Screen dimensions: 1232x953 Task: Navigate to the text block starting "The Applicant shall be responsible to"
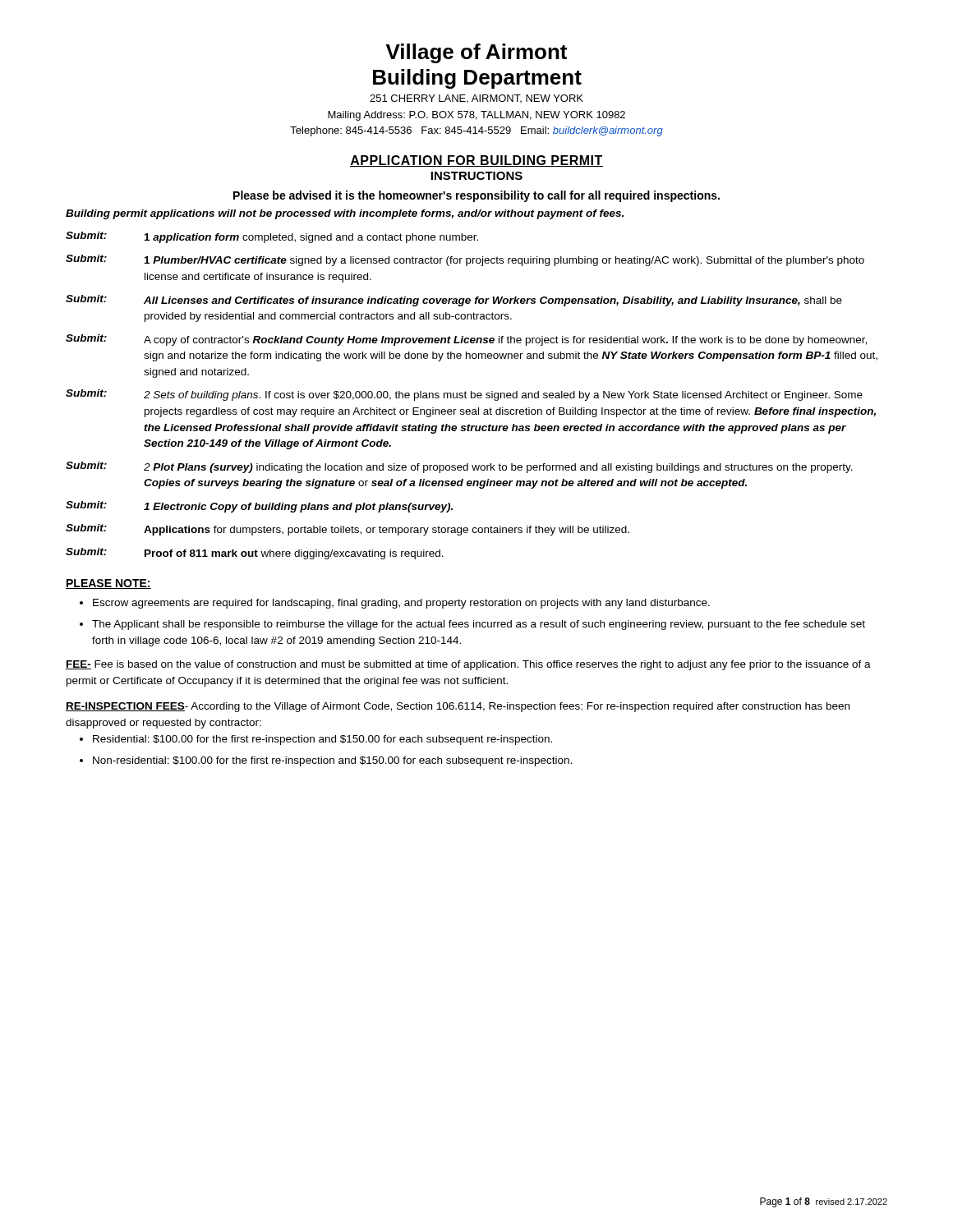[x=479, y=632]
